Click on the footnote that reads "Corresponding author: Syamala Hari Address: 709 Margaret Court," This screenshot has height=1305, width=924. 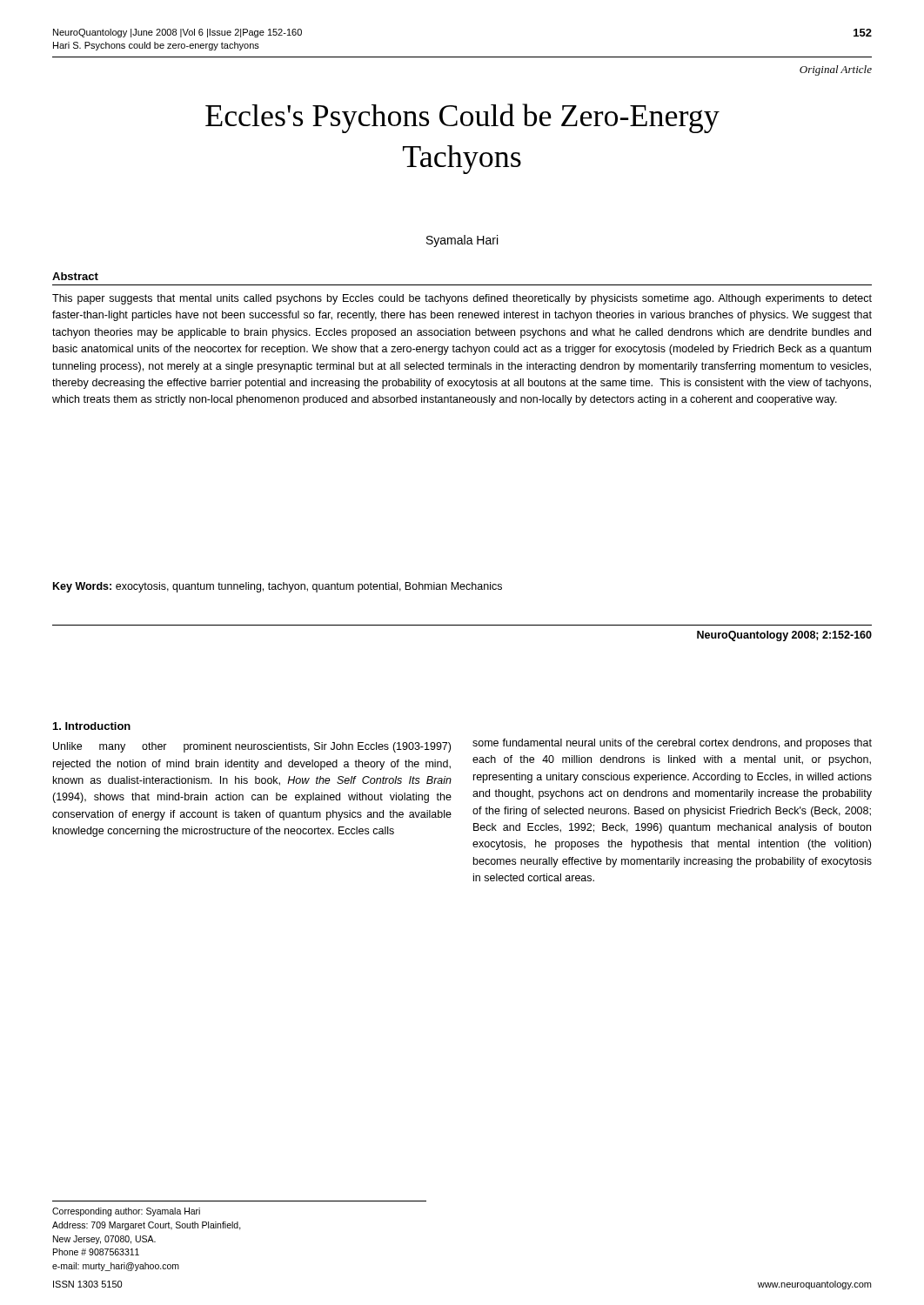coord(147,1238)
